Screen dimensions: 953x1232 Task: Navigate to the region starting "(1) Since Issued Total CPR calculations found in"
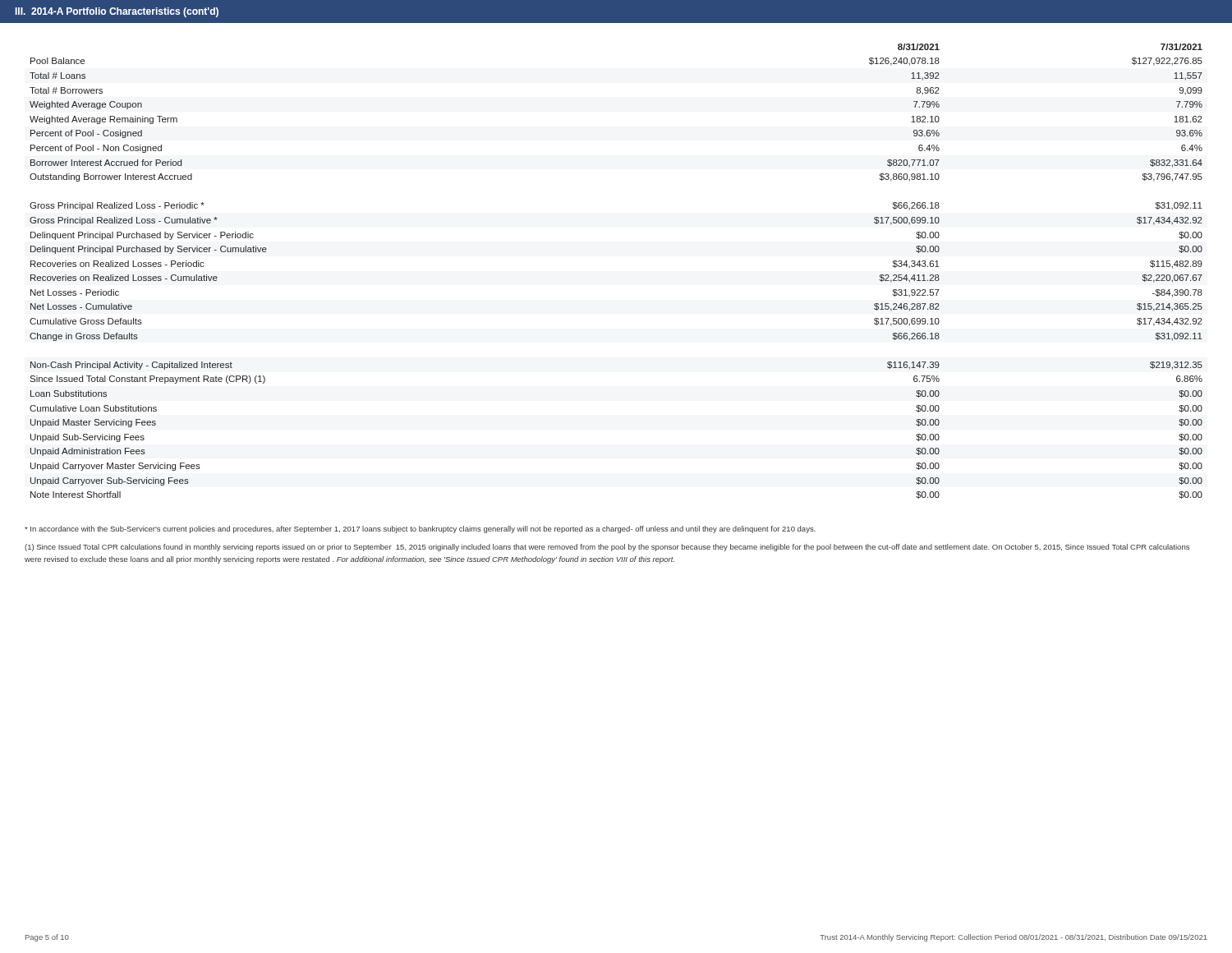[607, 553]
